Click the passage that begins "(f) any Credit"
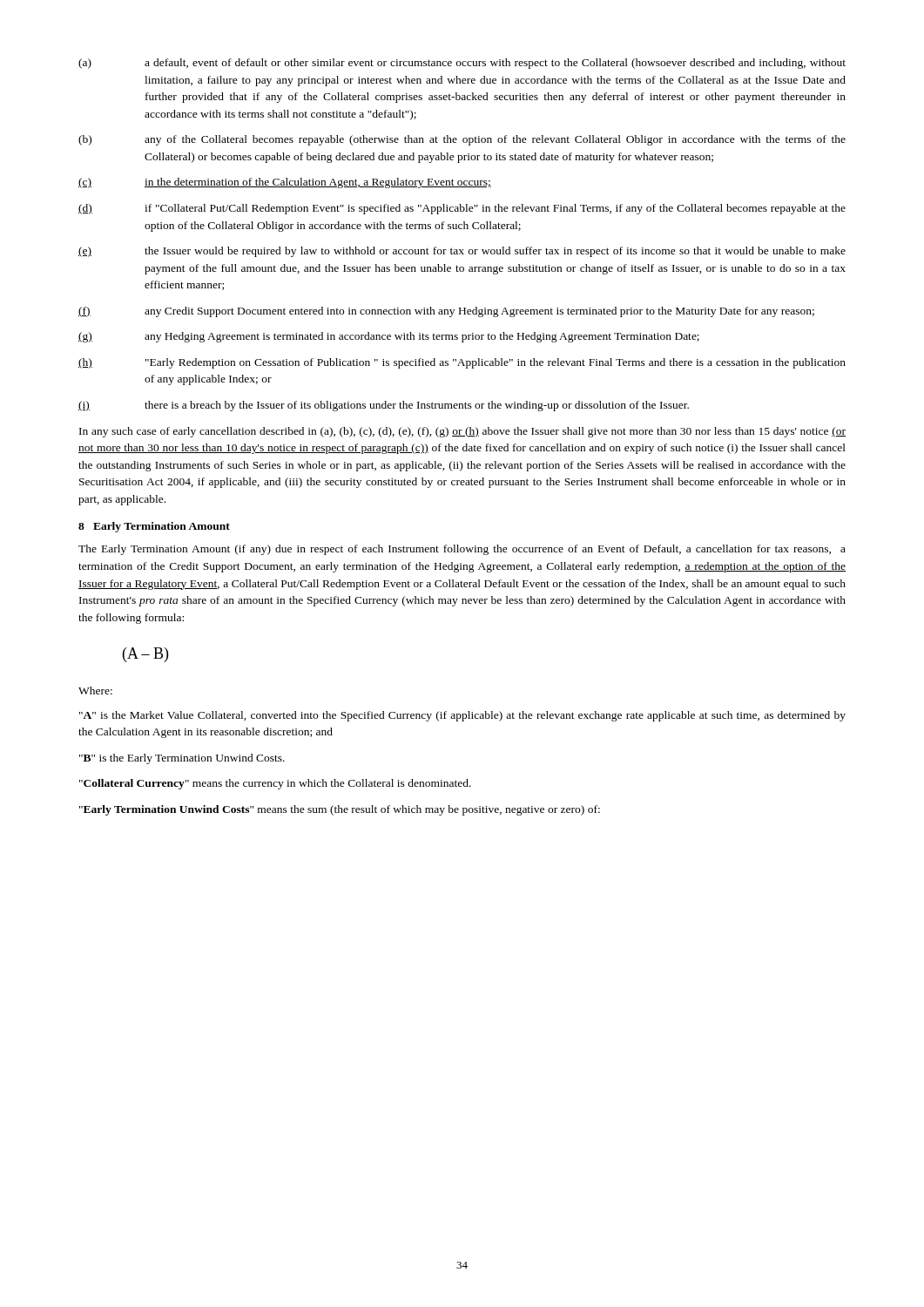Viewport: 924px width, 1307px height. click(462, 311)
